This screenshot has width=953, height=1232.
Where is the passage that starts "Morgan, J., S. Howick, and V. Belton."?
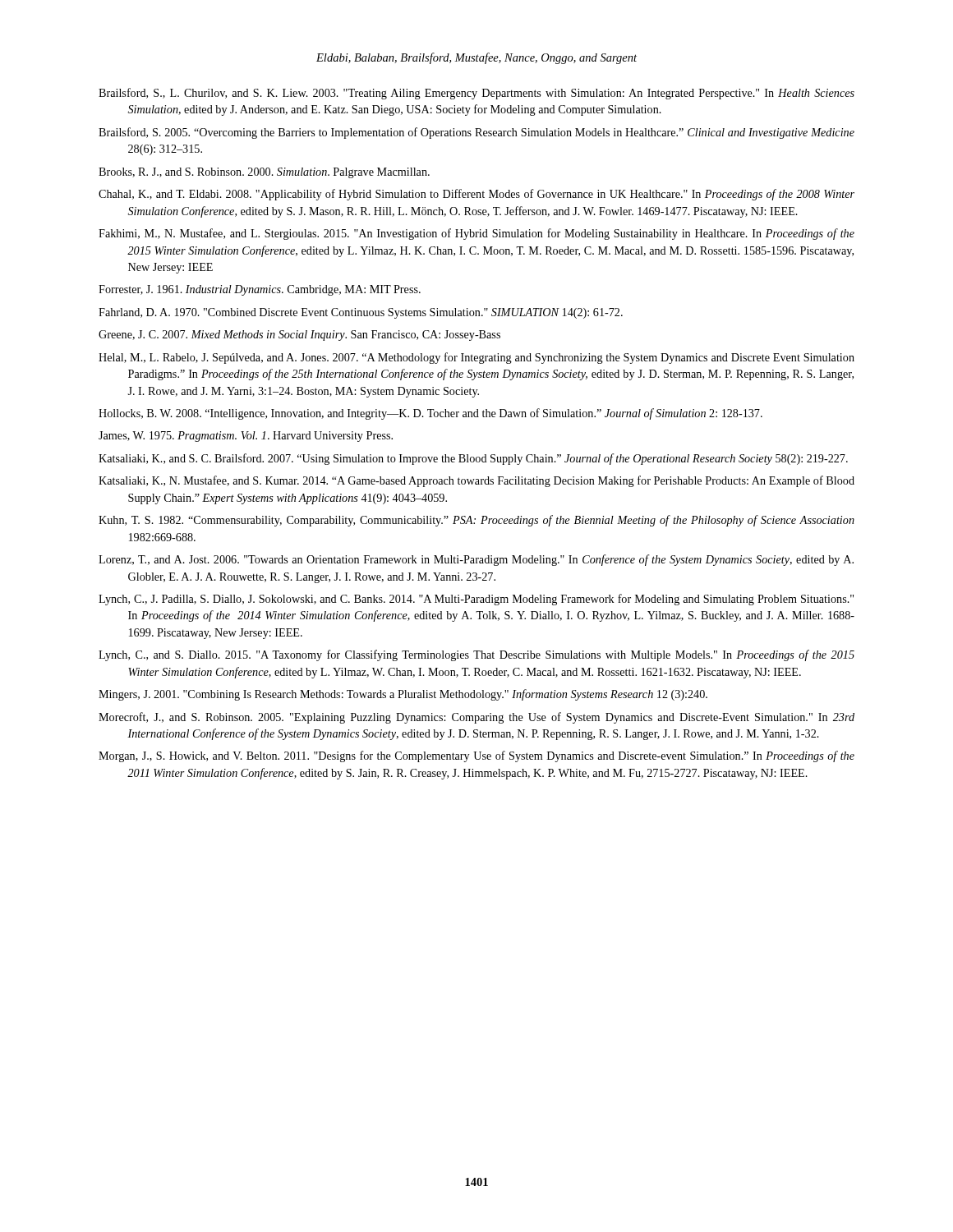click(x=476, y=764)
